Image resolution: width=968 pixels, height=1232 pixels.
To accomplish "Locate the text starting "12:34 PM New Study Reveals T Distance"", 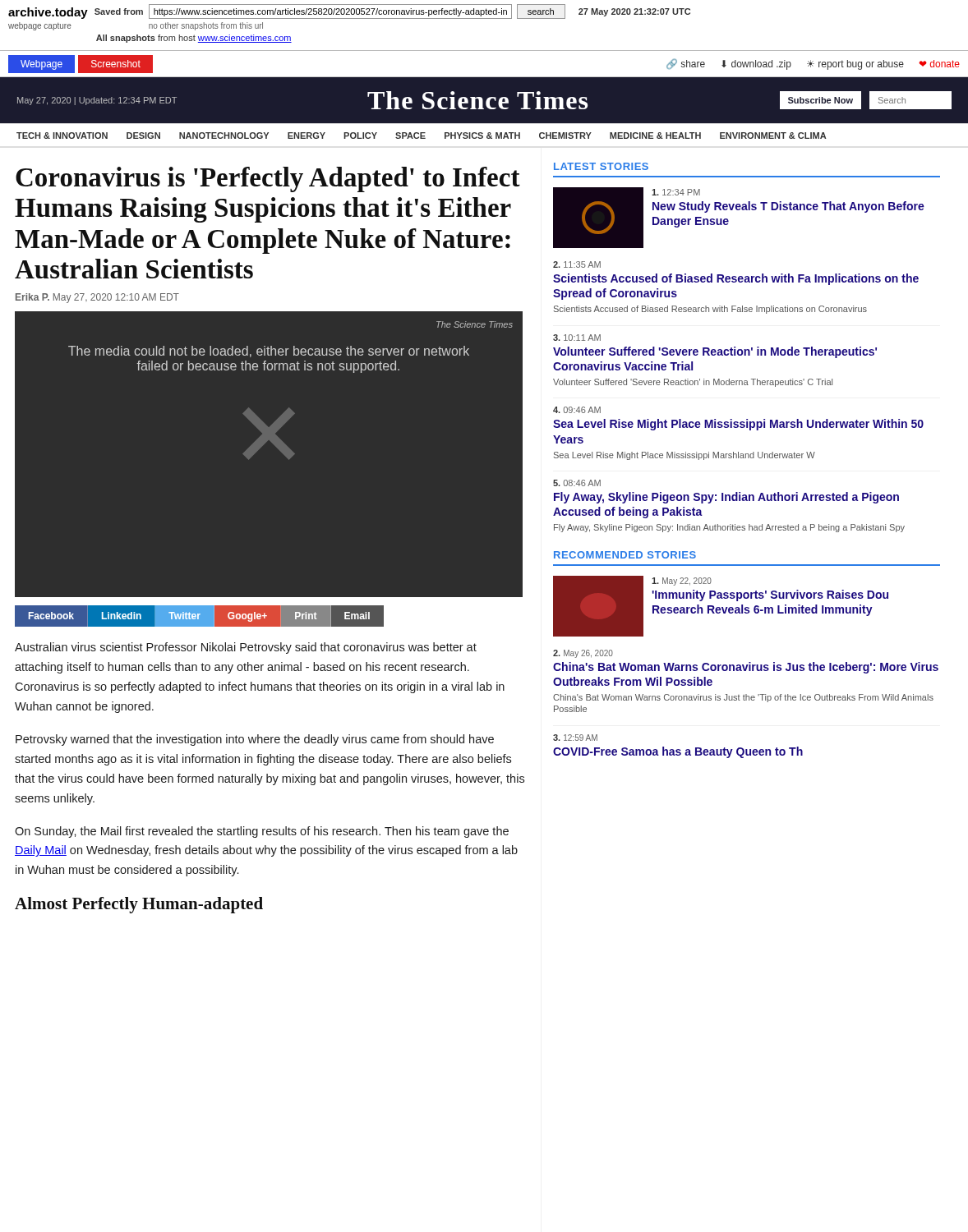I will coord(747,218).
